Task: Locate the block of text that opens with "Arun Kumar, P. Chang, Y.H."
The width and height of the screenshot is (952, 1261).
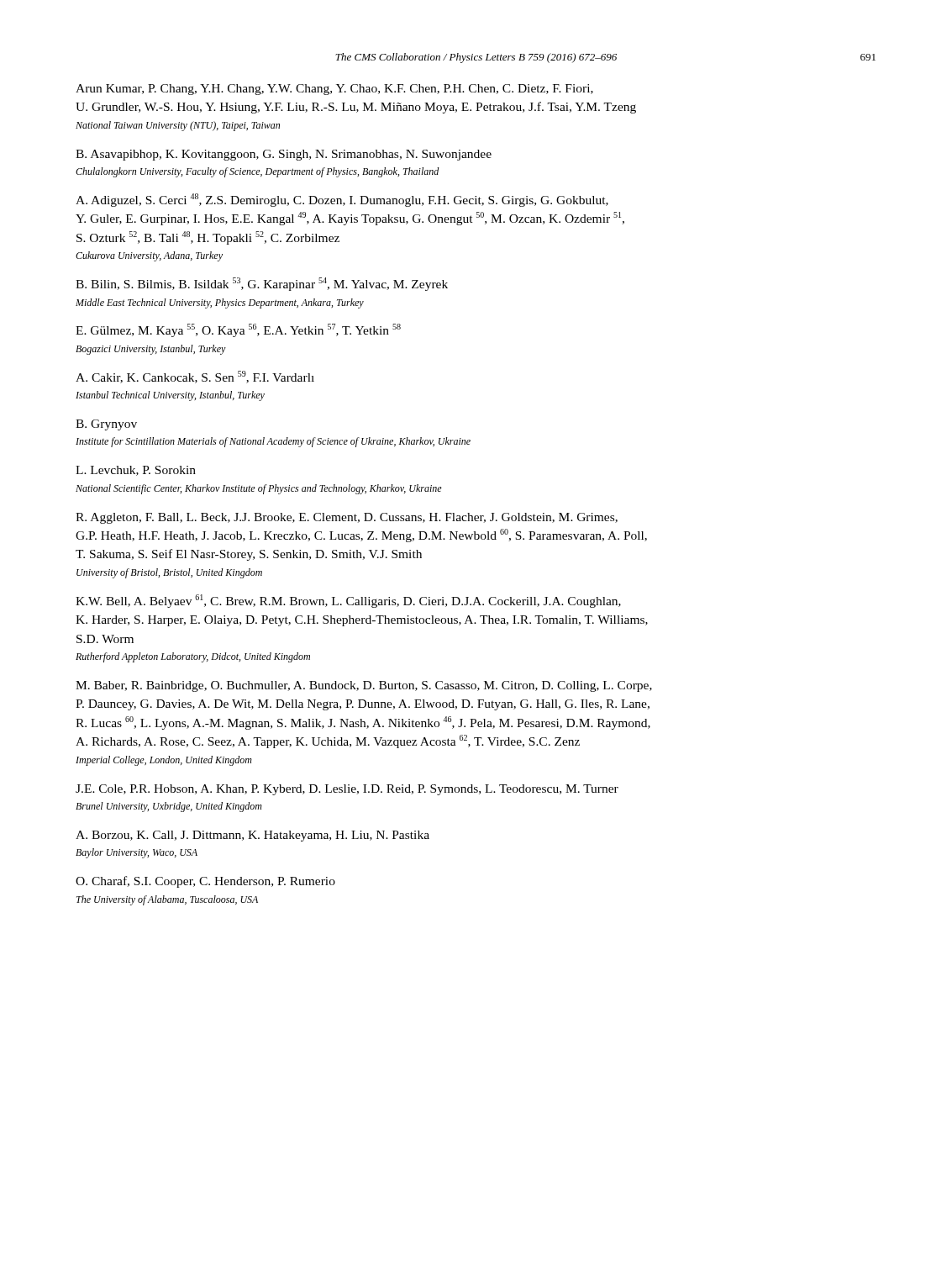Action: pyautogui.click(x=356, y=97)
